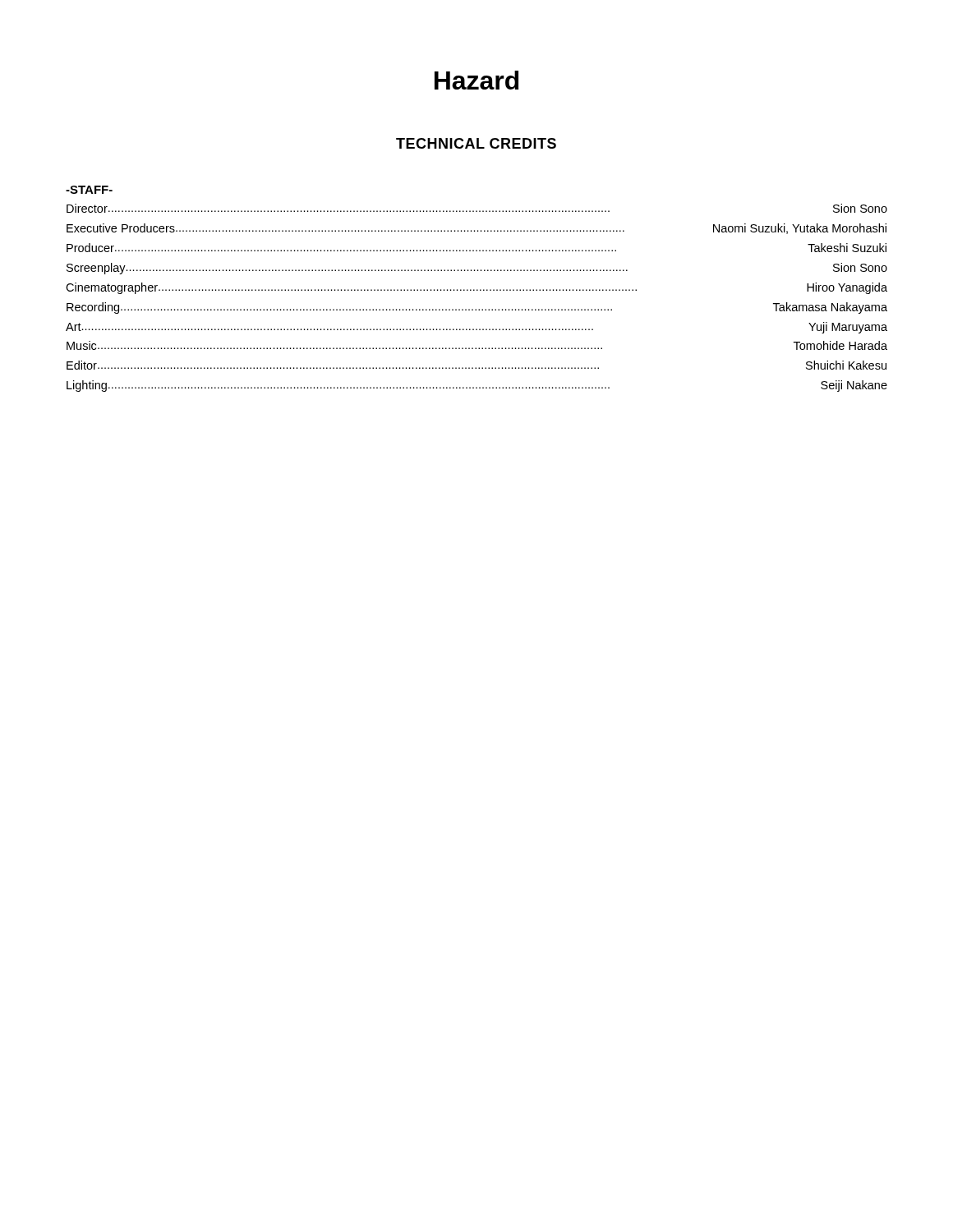
Task: Find "TECHNICAL CREDITS" on this page
Action: (476, 144)
